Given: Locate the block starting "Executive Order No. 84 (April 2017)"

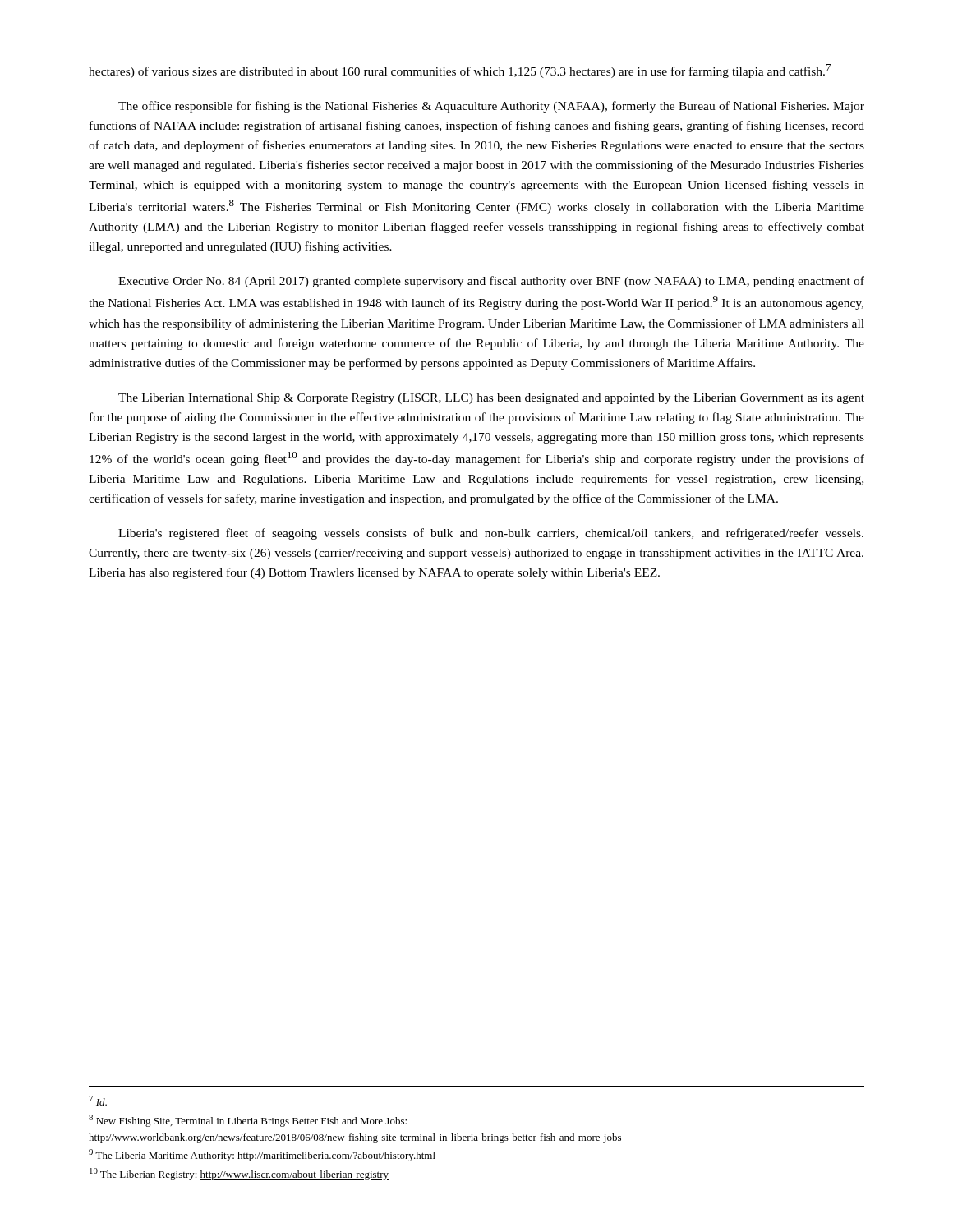Looking at the screenshot, I should point(476,322).
